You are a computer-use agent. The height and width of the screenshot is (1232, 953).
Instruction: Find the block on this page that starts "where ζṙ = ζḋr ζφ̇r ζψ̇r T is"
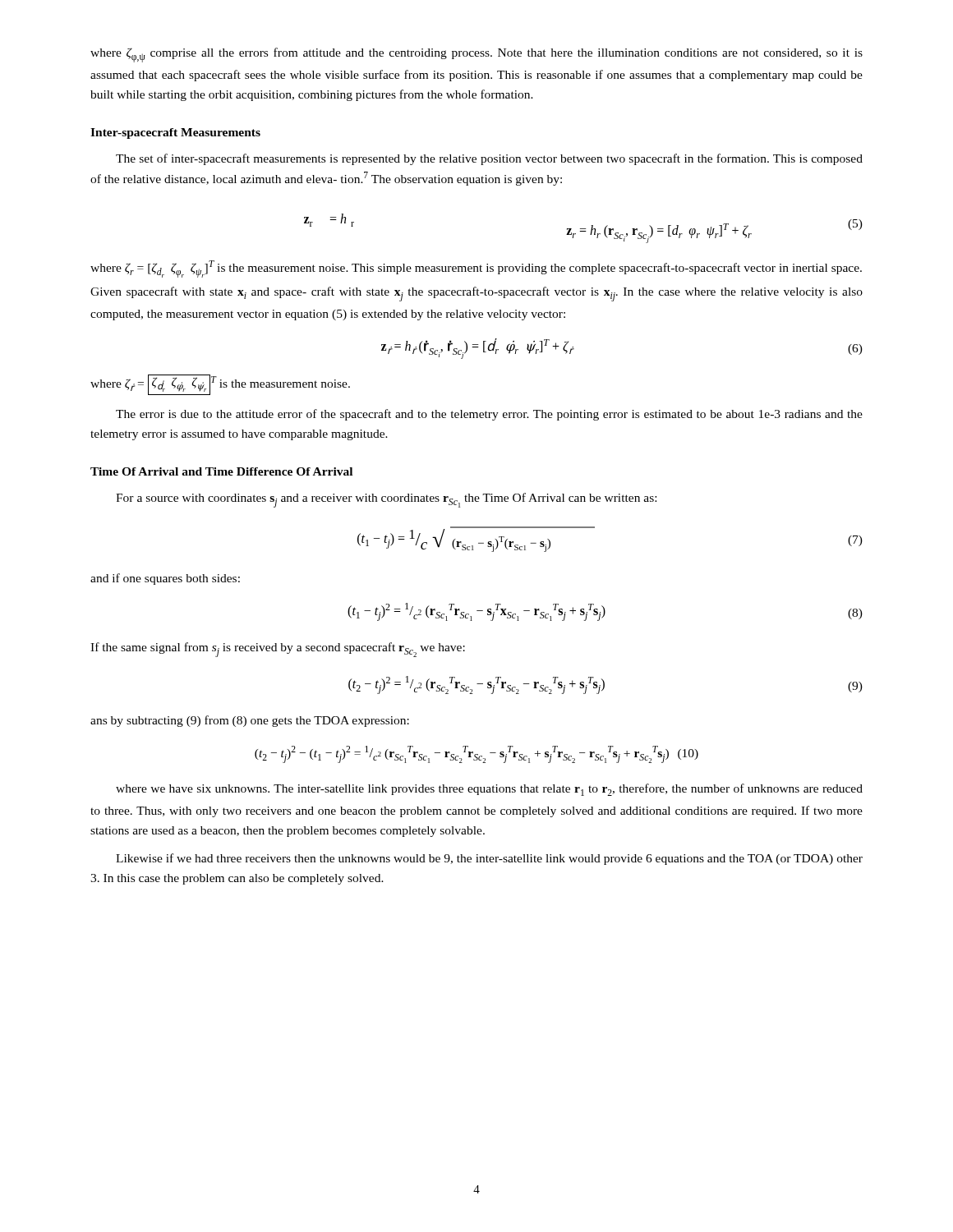pos(220,385)
